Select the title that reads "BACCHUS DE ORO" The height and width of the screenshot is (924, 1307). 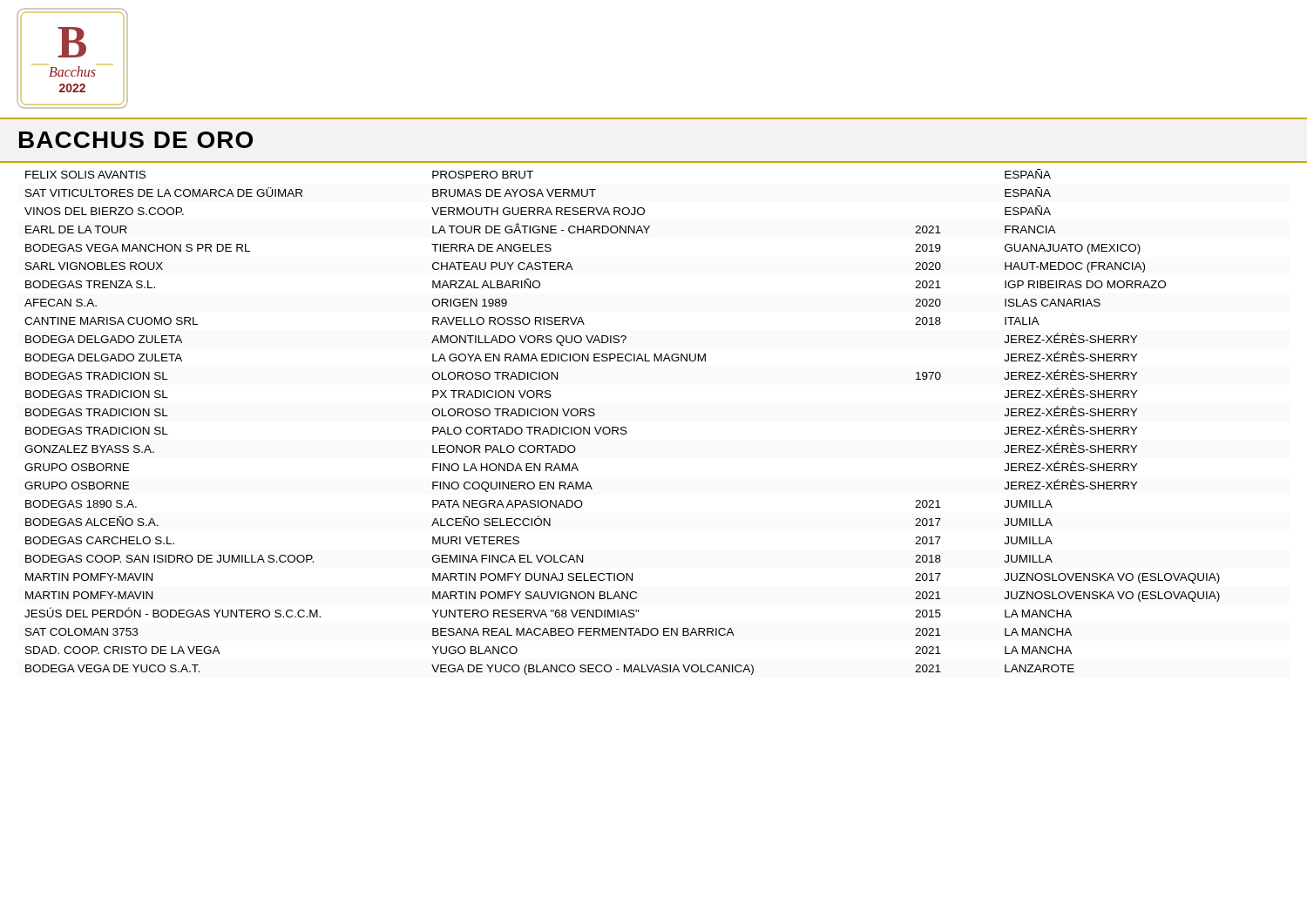136,140
